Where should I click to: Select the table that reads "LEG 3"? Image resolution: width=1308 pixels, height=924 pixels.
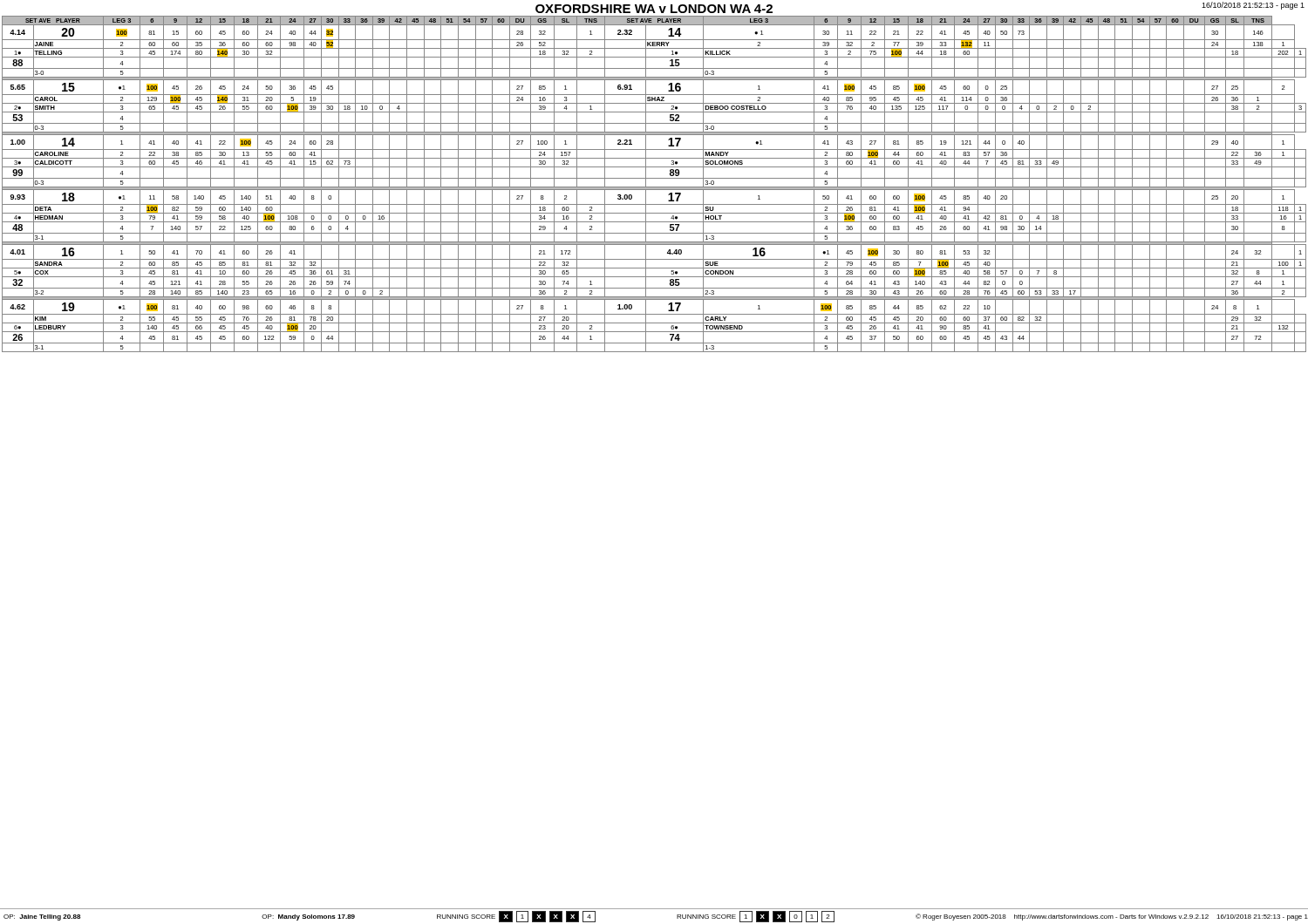[x=654, y=184]
